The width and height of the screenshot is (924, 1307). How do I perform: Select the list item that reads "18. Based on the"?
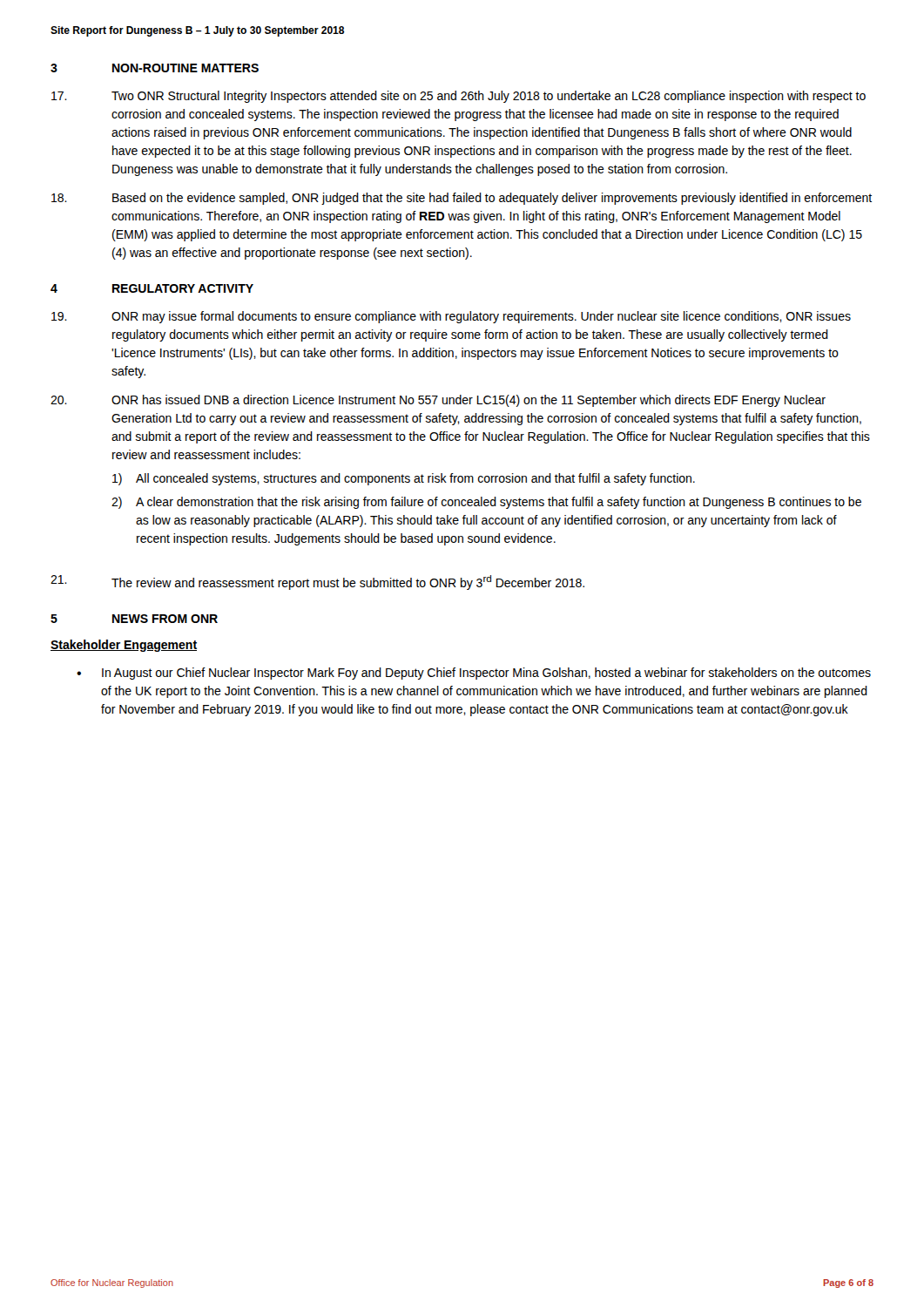click(462, 226)
